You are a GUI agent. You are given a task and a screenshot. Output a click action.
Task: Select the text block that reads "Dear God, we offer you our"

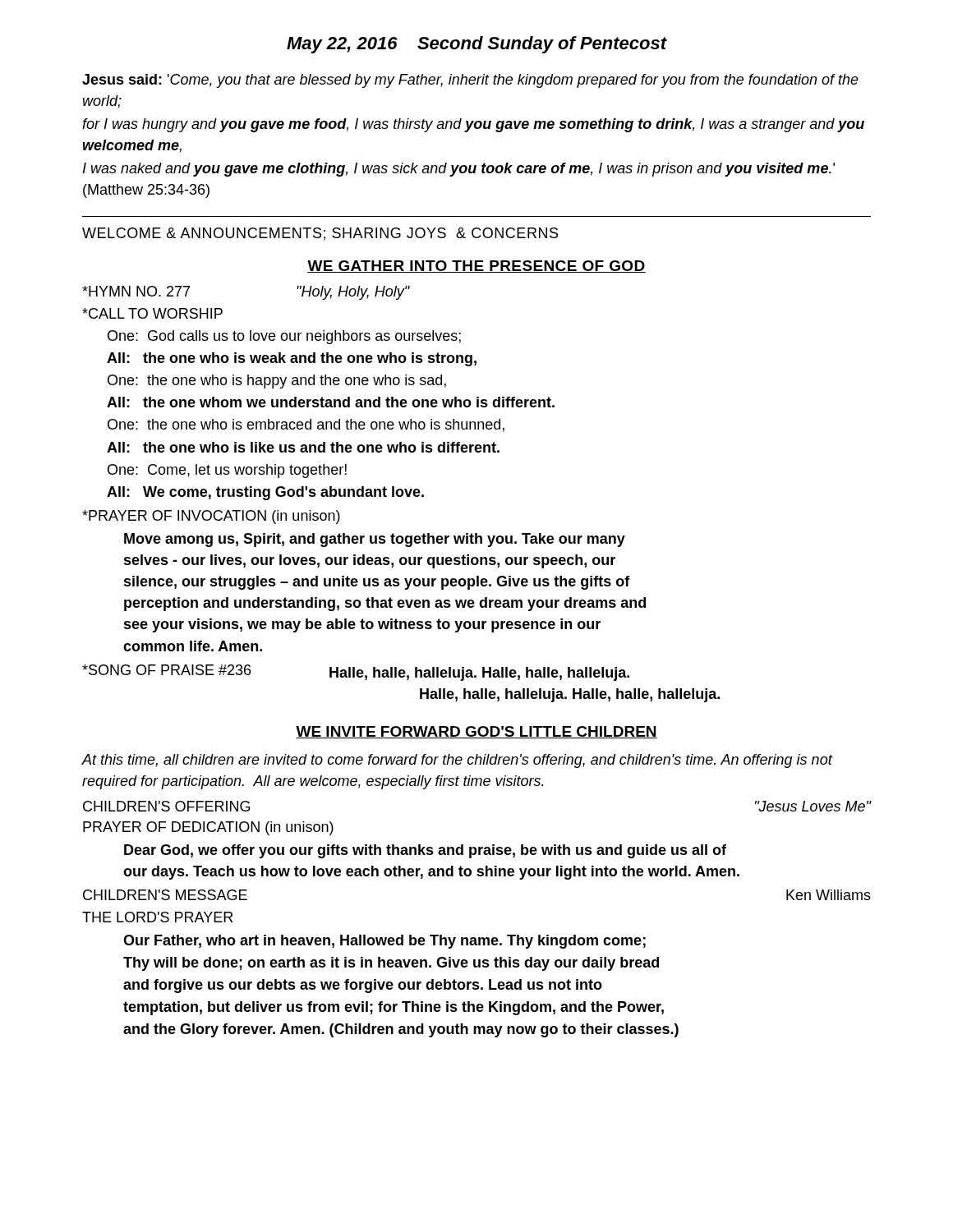pyautogui.click(x=497, y=861)
